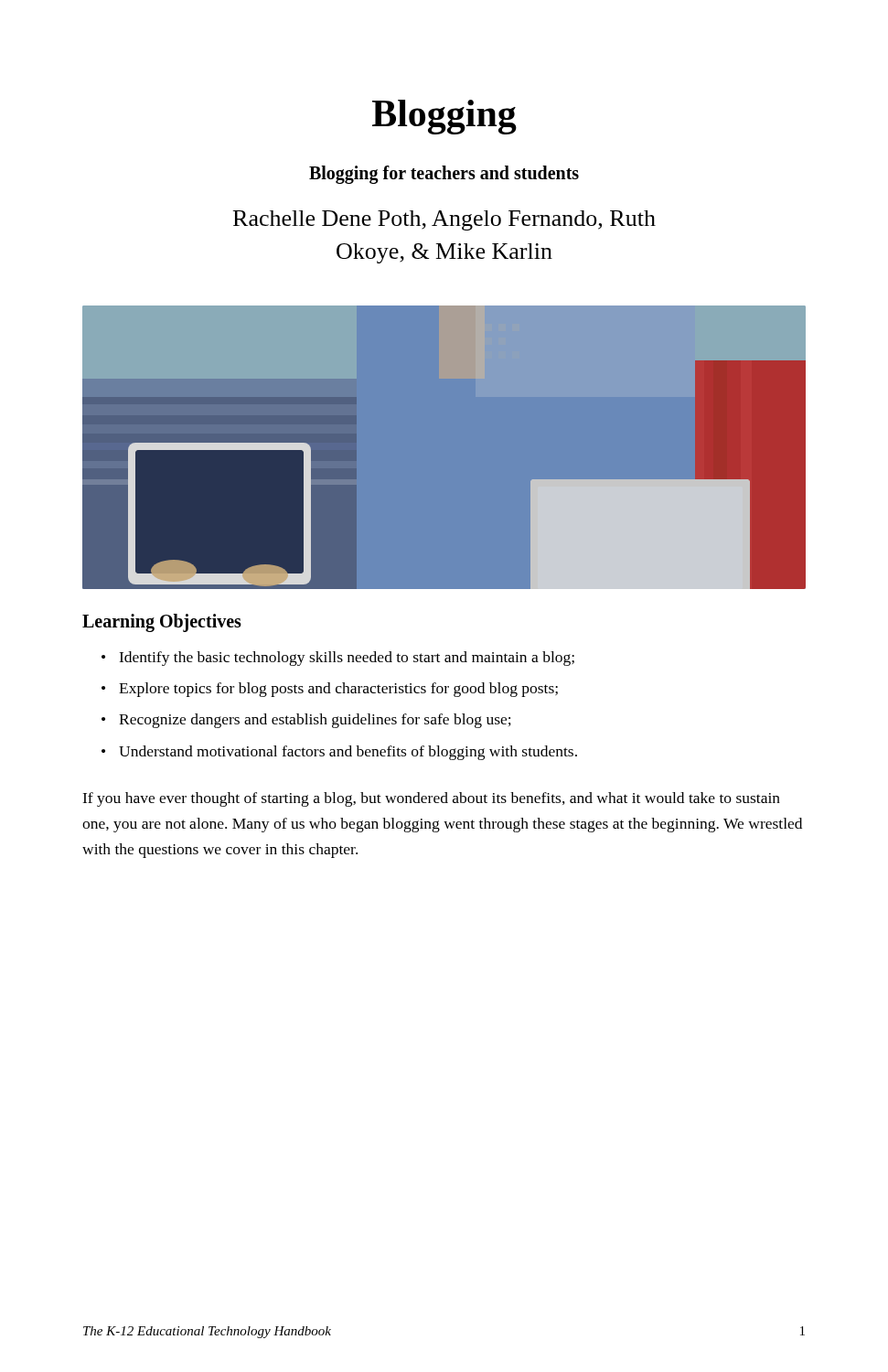Click on the block starting "Understand motivational factors and benefits of"
This screenshot has height=1372, width=888.
tap(348, 751)
